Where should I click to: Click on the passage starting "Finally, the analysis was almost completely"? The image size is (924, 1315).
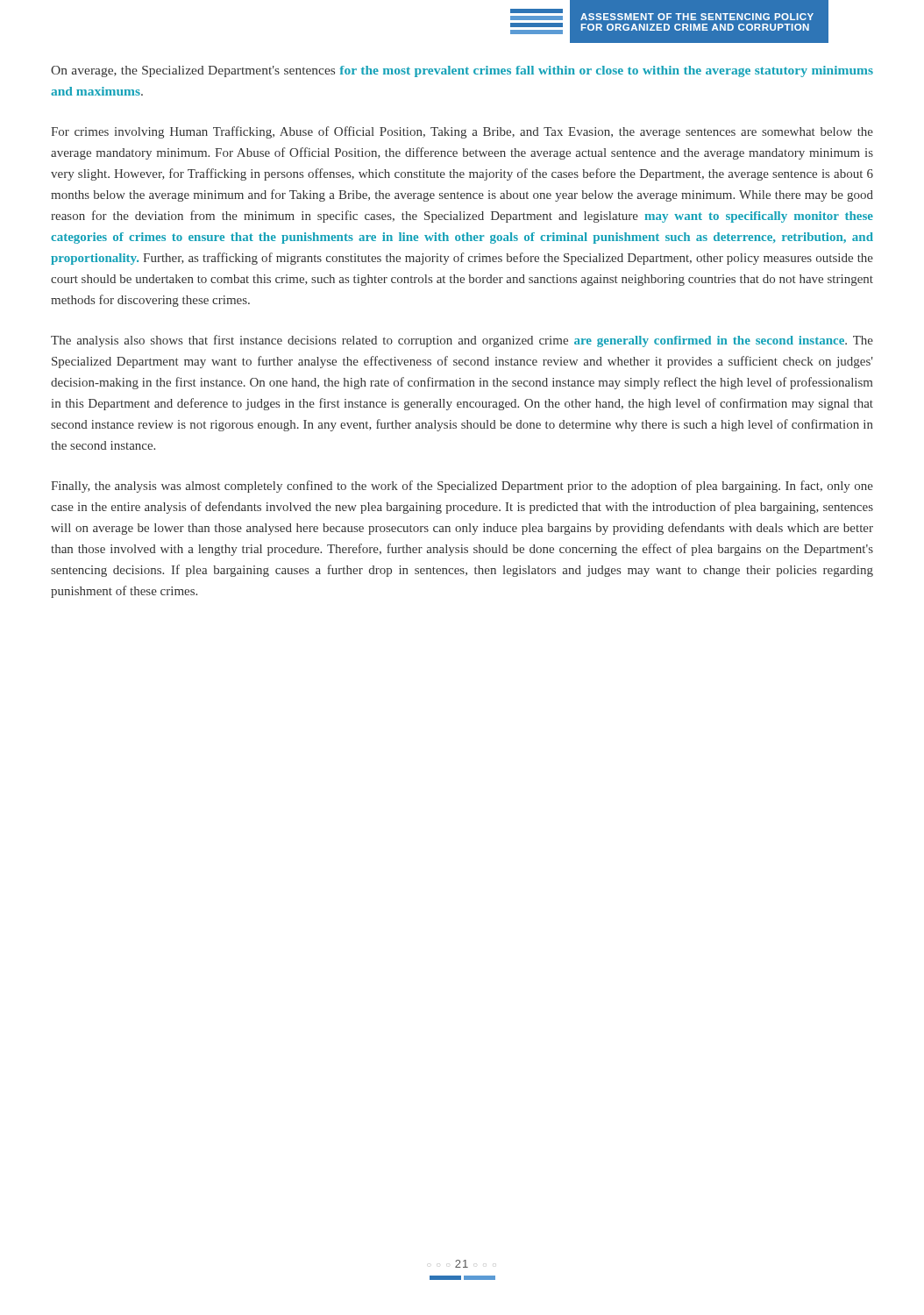point(462,538)
